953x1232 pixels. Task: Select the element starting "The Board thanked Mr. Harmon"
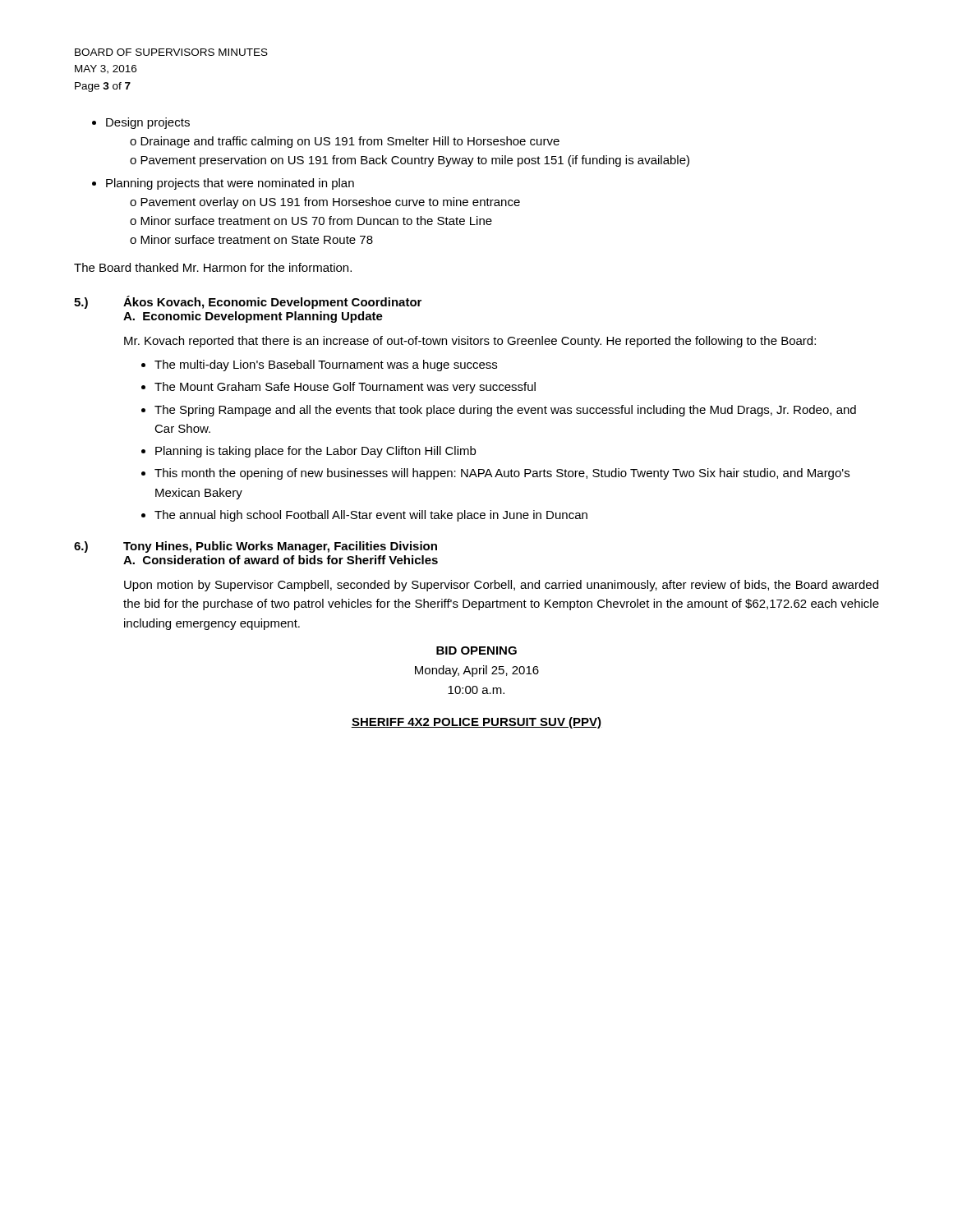213,267
